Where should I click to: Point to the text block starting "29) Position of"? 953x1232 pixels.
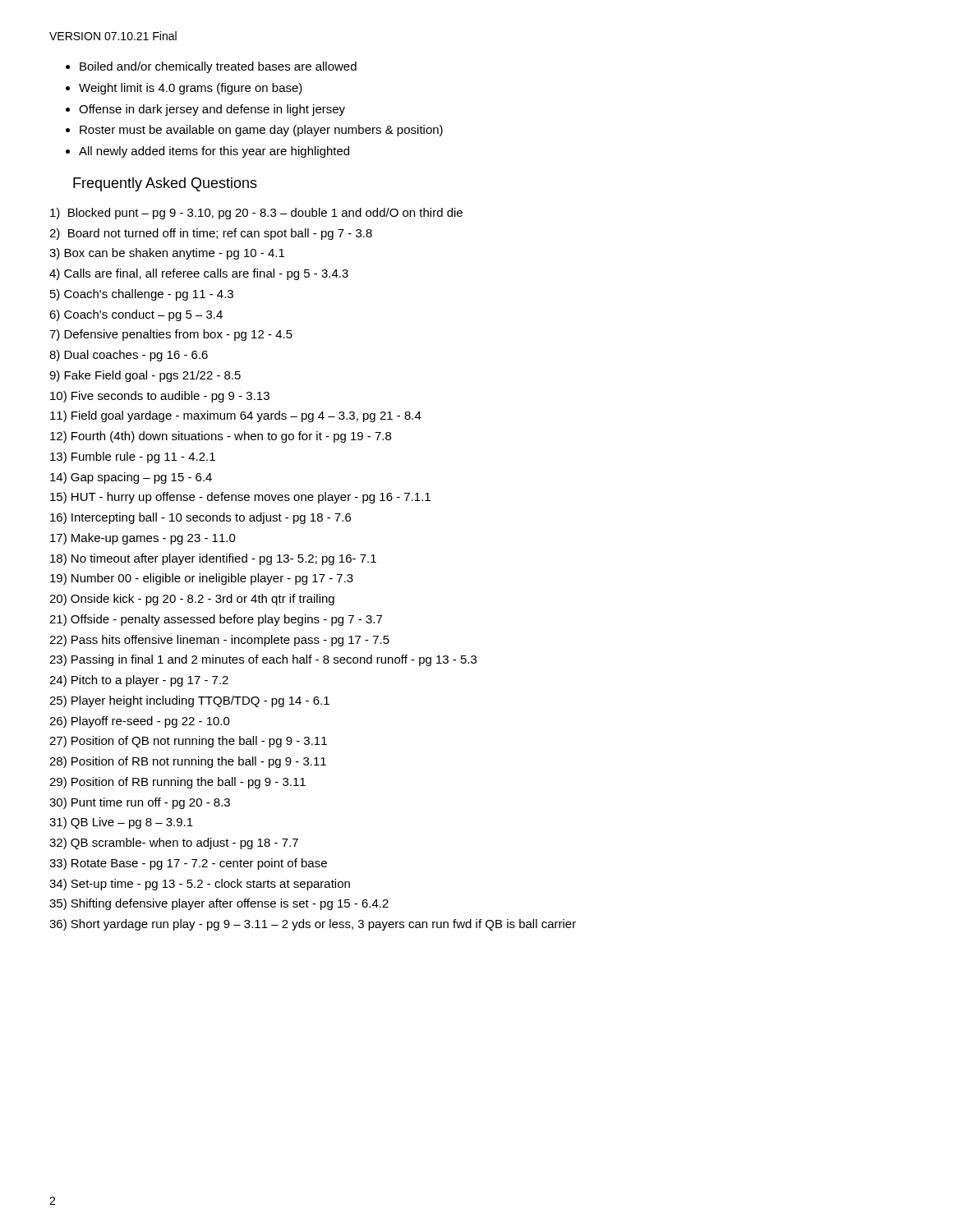click(x=178, y=781)
